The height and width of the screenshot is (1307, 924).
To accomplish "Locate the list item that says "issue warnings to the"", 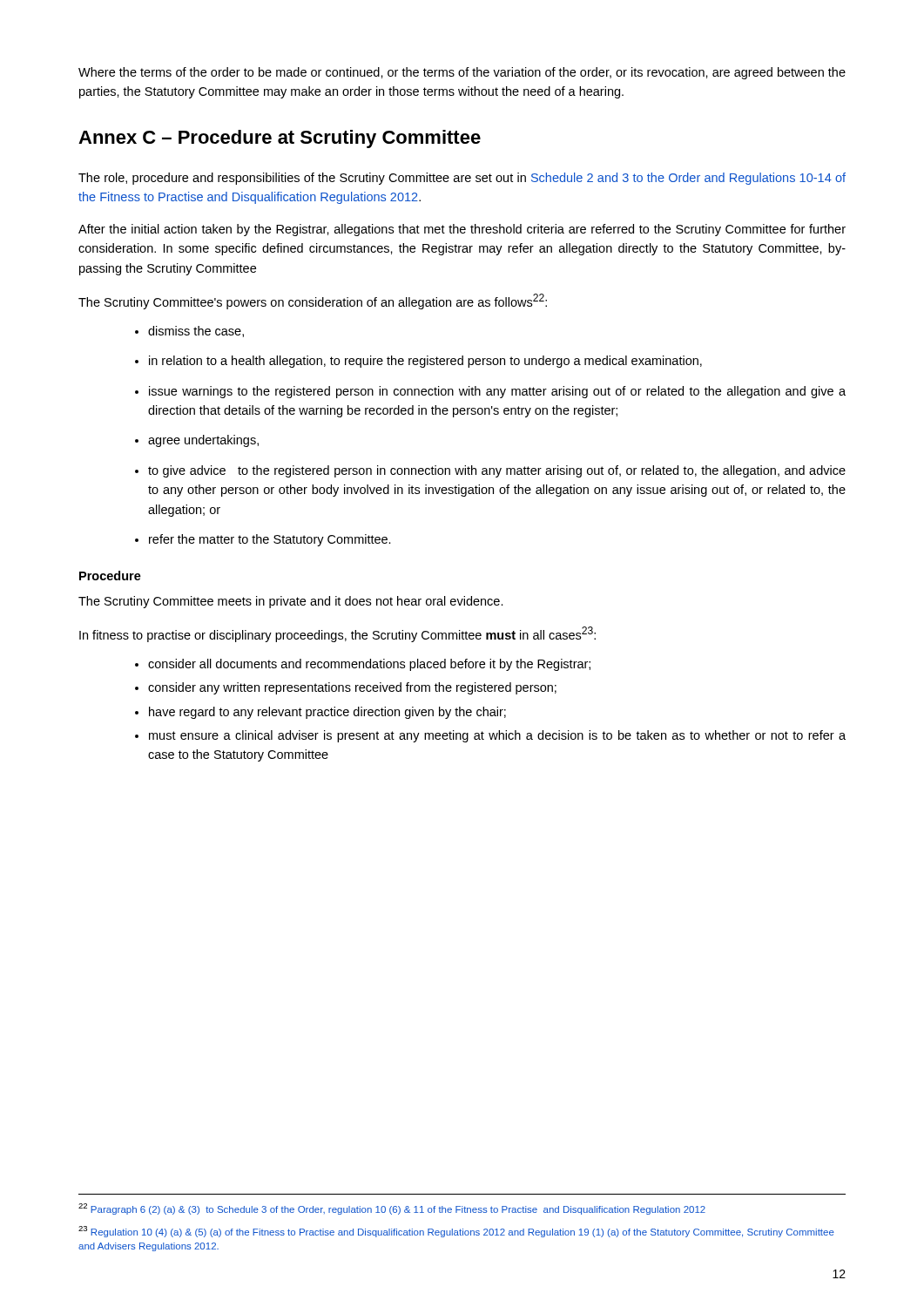I will (x=497, y=401).
